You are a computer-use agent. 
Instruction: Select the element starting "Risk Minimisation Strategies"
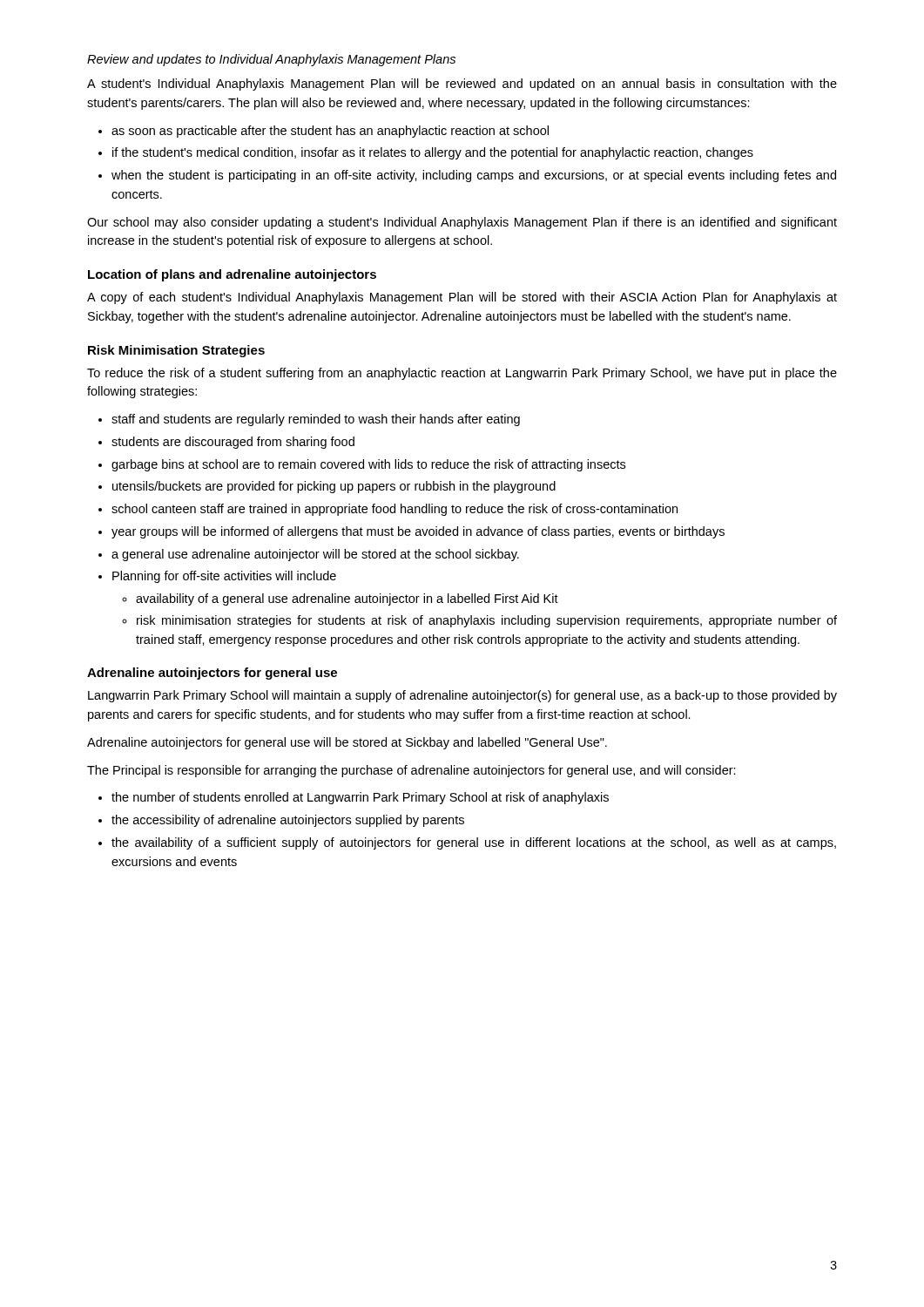(x=176, y=349)
